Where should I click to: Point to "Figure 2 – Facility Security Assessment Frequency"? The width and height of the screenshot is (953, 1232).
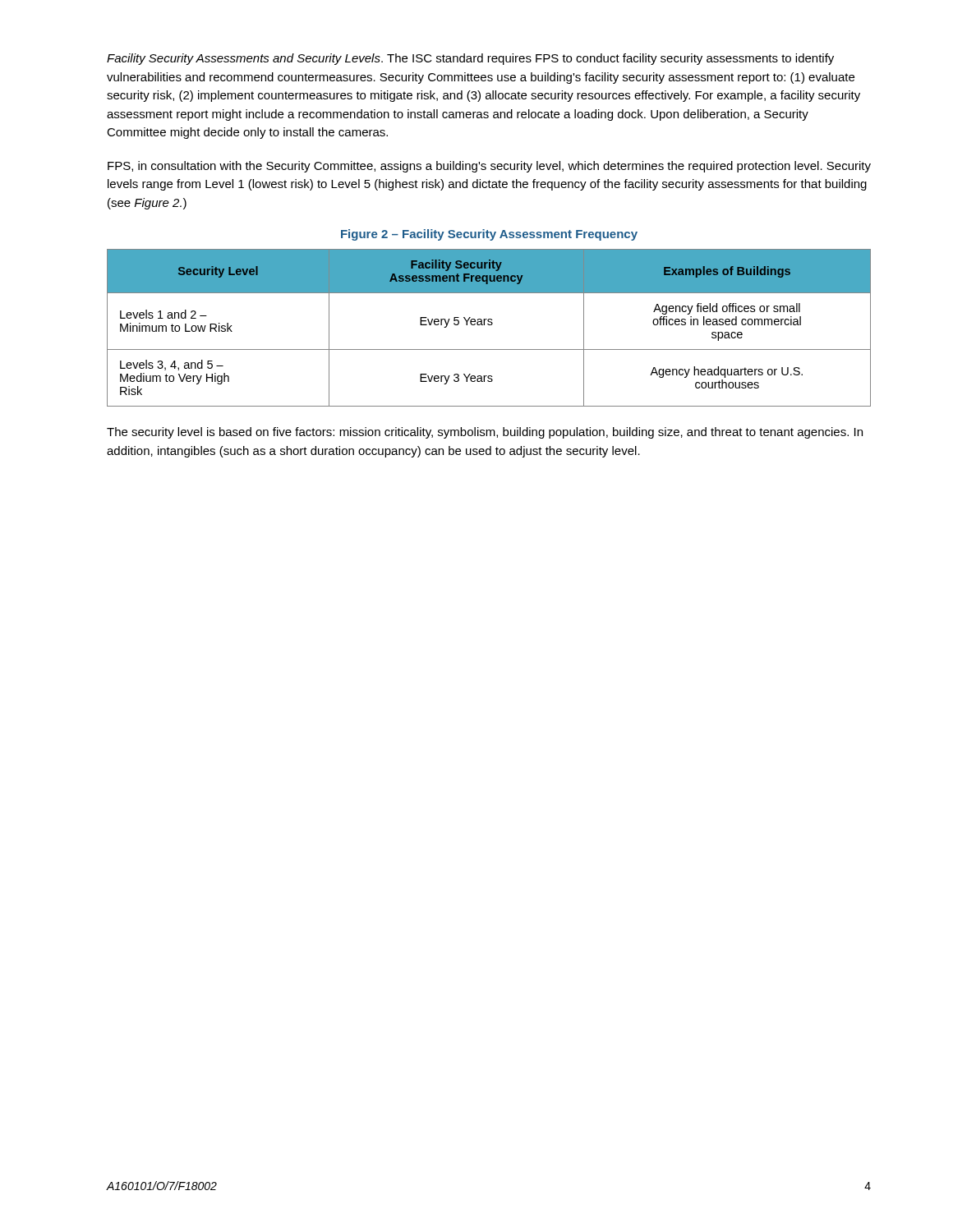[x=489, y=234]
